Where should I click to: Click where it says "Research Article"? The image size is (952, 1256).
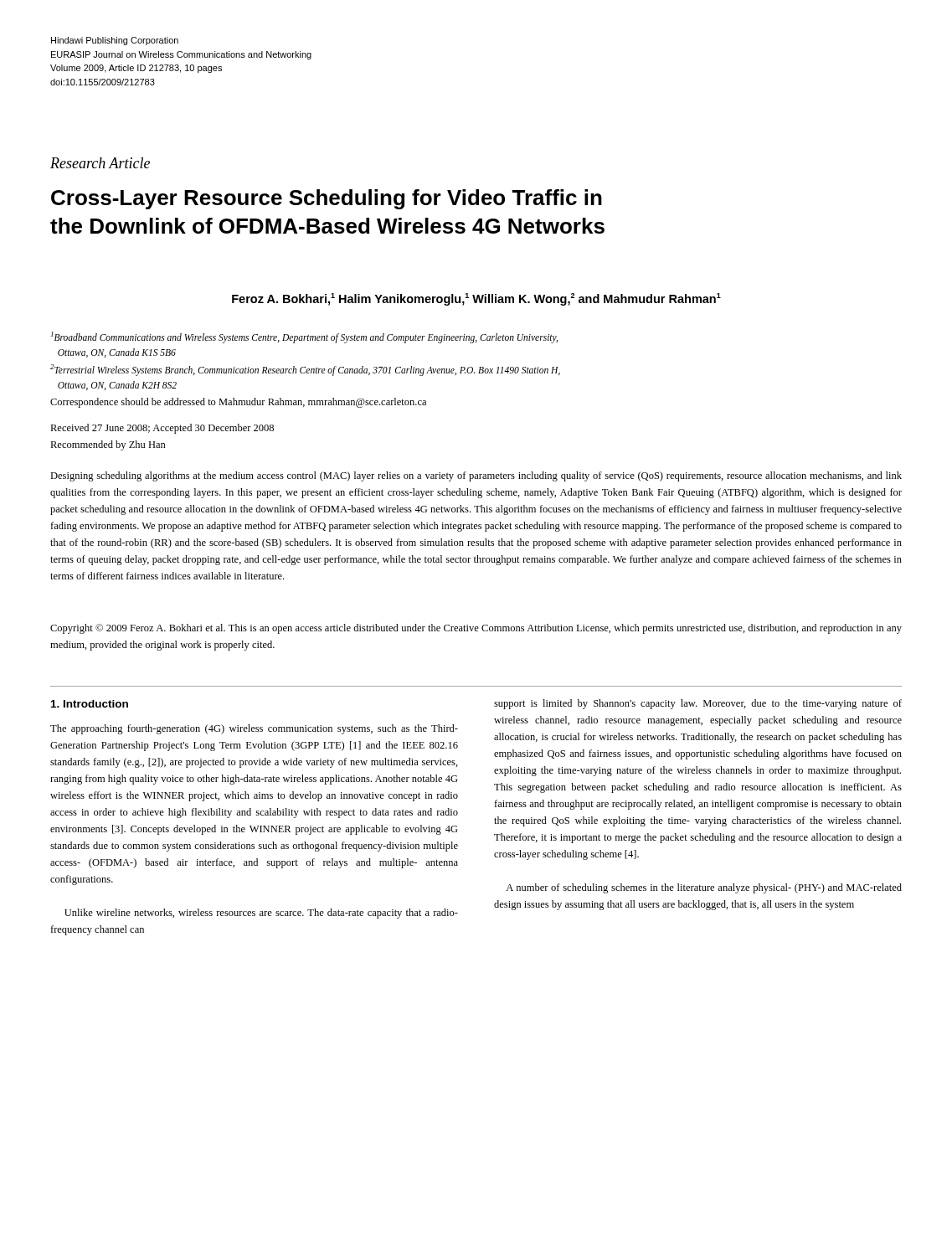(x=100, y=163)
